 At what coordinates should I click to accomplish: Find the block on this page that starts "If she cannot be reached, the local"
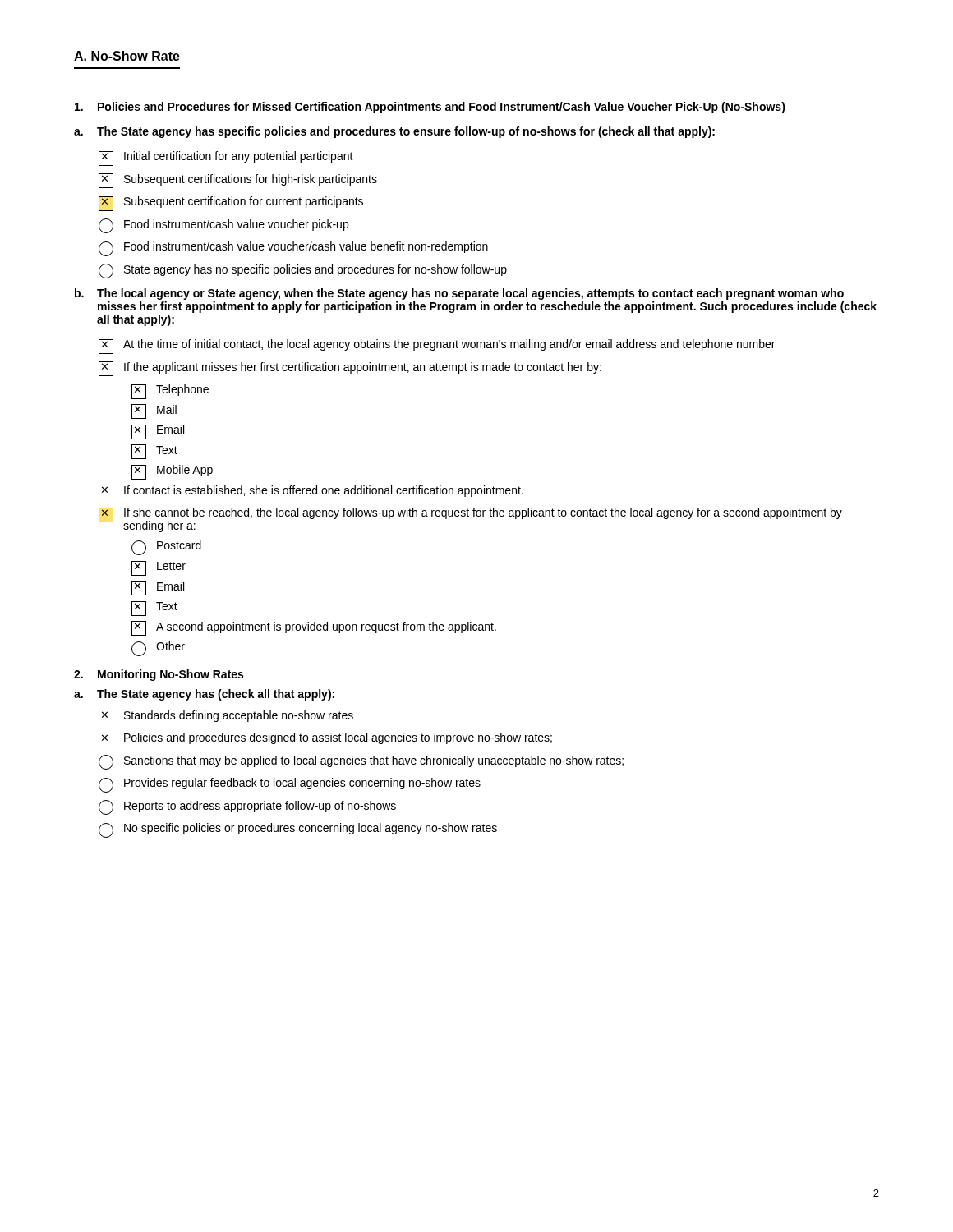(489, 519)
